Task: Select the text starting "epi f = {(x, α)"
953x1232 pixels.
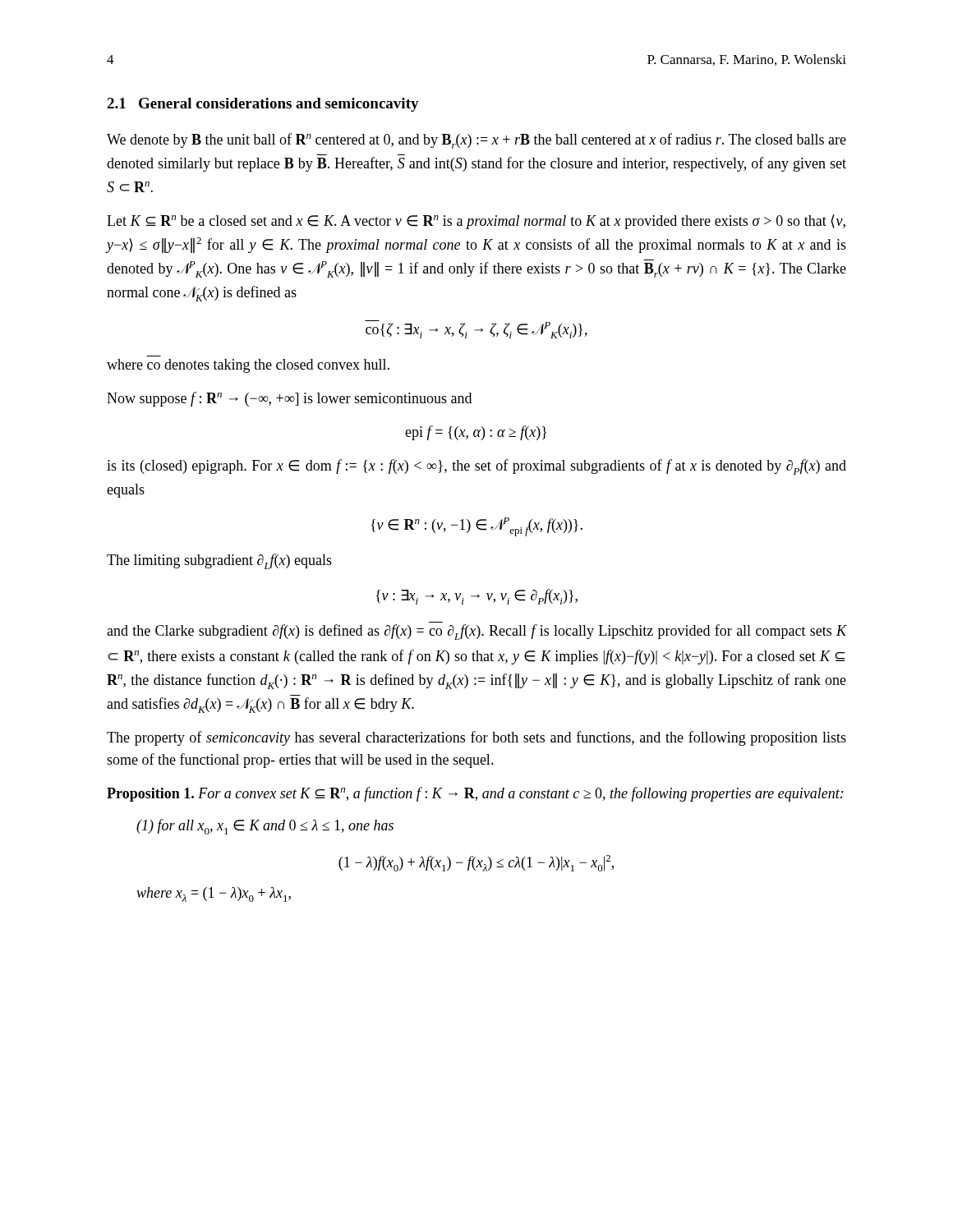Action: pos(476,432)
